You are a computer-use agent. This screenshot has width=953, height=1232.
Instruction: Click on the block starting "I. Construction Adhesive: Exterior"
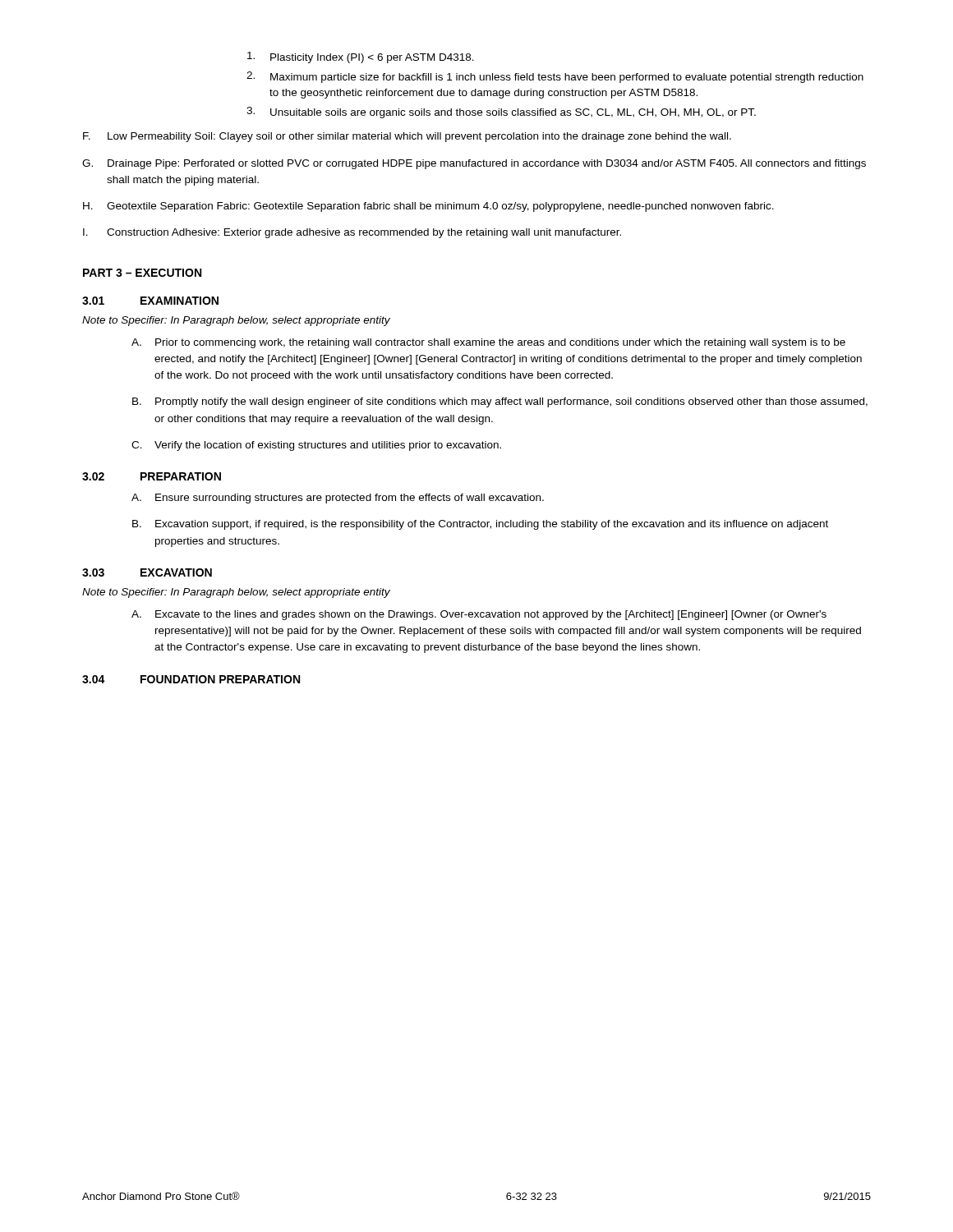476,233
